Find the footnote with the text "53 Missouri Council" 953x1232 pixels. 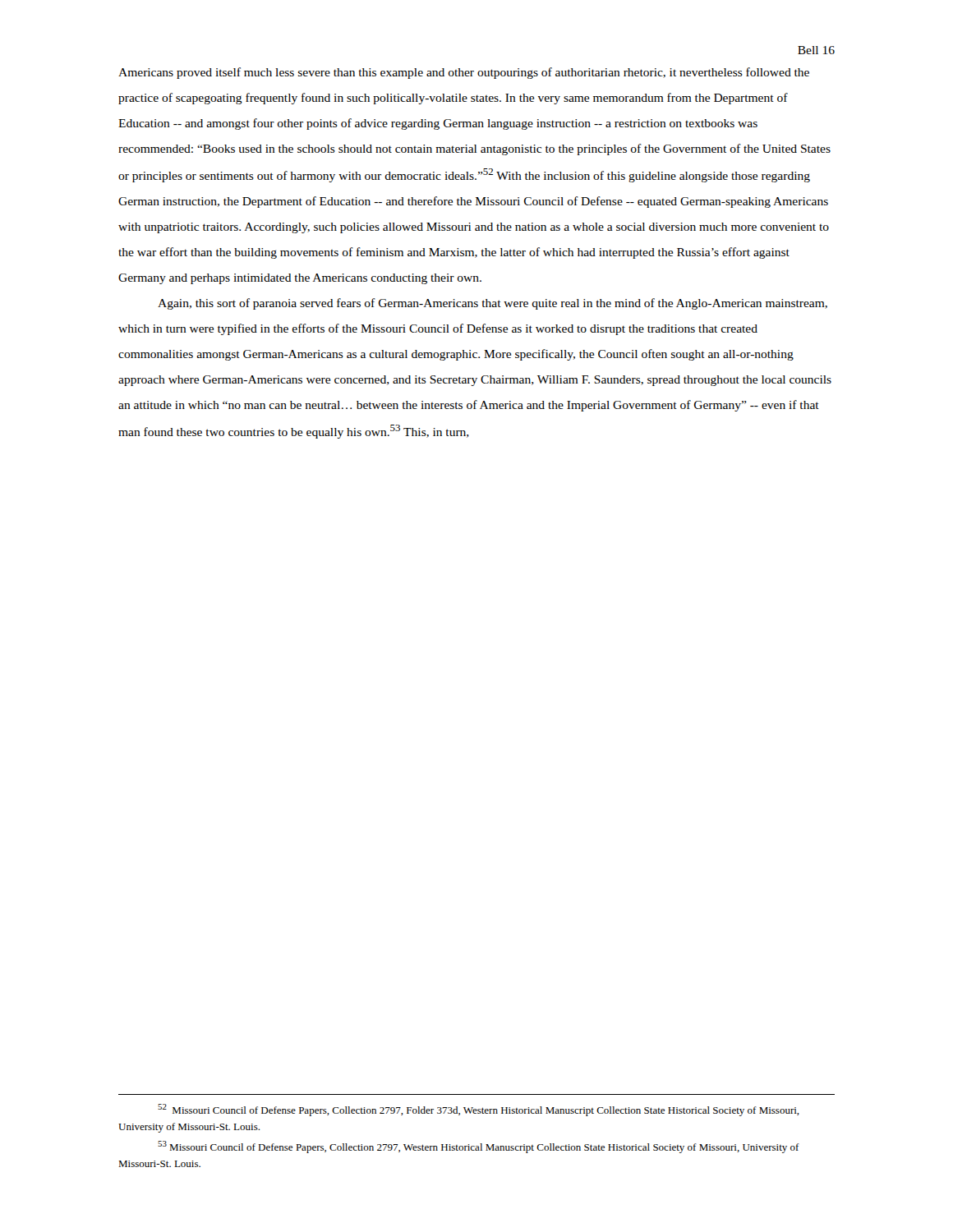click(x=459, y=1154)
